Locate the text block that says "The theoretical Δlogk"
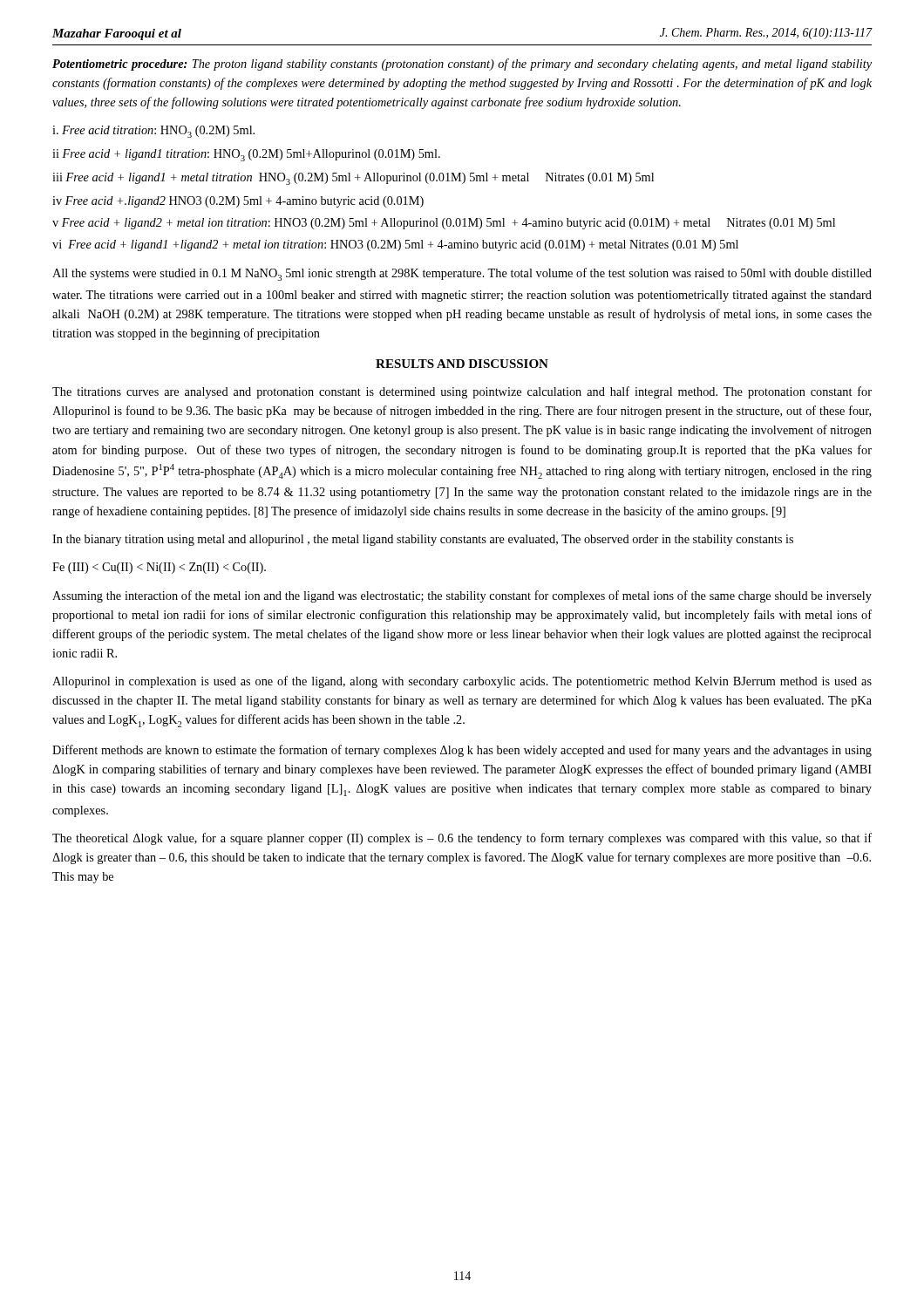 pyautogui.click(x=462, y=857)
